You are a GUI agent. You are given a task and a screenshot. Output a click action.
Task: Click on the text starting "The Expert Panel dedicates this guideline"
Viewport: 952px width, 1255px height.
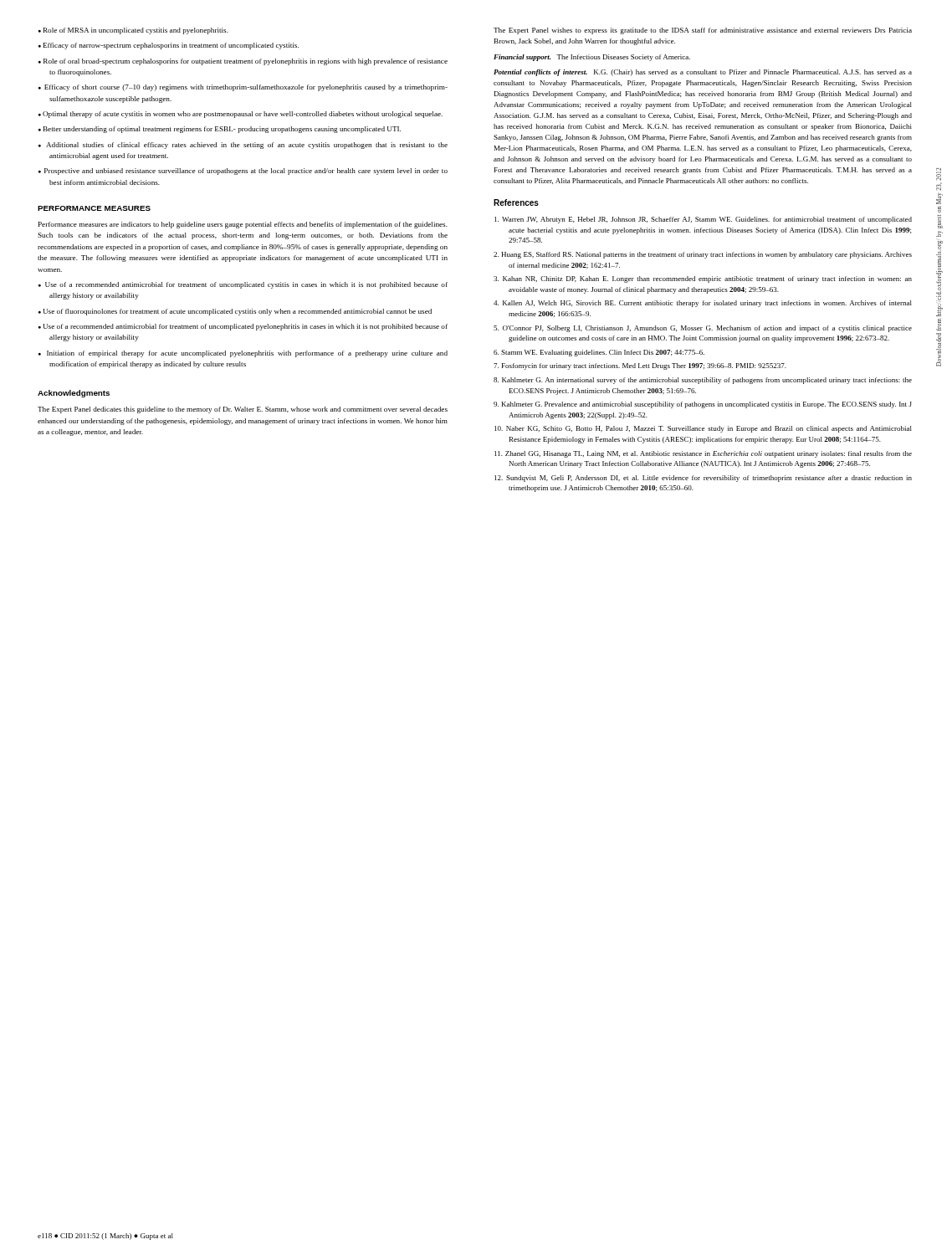(243, 421)
